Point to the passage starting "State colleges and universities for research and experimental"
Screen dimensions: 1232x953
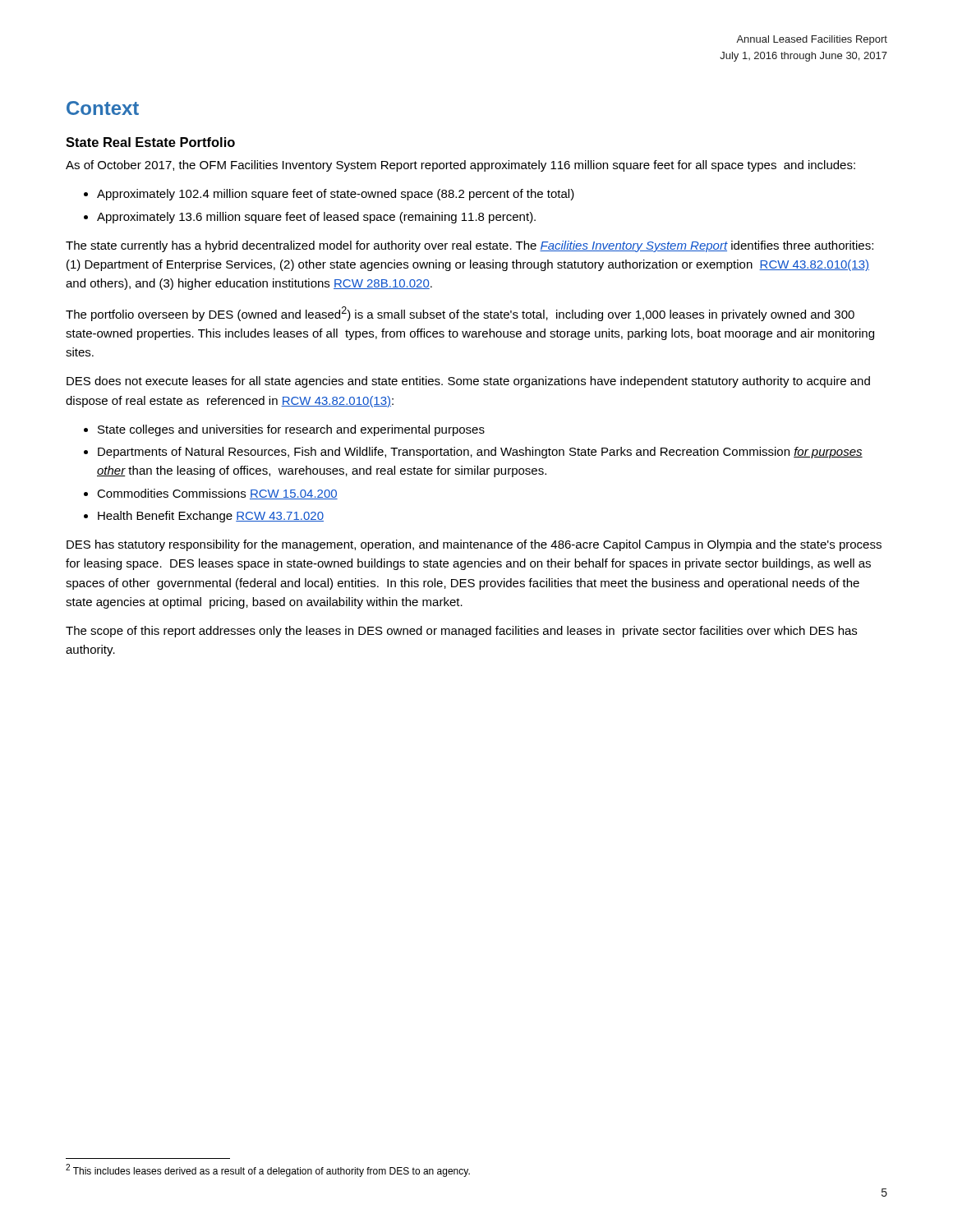[x=291, y=429]
